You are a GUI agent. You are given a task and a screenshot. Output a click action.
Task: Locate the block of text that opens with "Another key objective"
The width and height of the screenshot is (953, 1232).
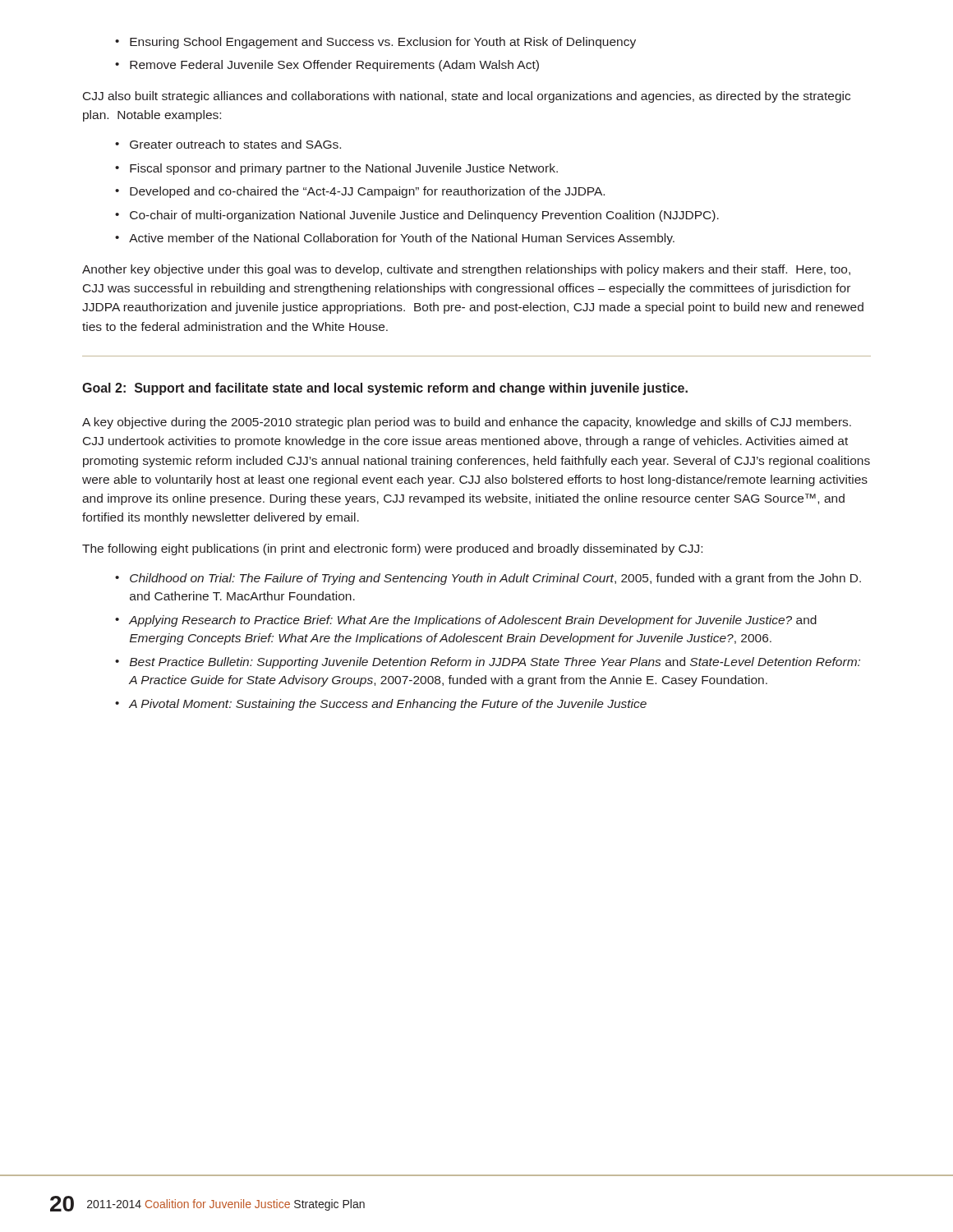click(473, 297)
